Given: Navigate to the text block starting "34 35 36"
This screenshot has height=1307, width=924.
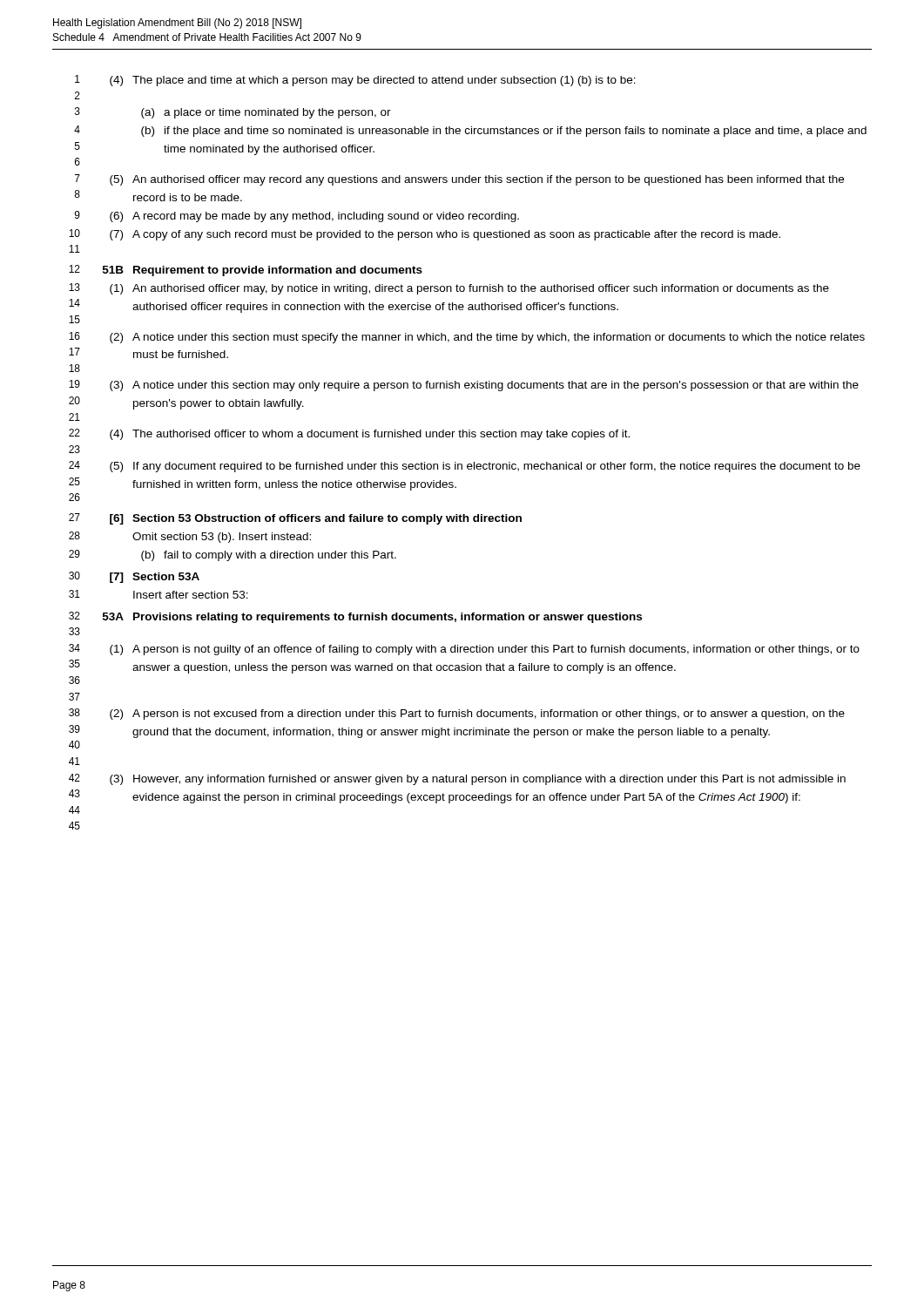Looking at the screenshot, I should [x=462, y=673].
